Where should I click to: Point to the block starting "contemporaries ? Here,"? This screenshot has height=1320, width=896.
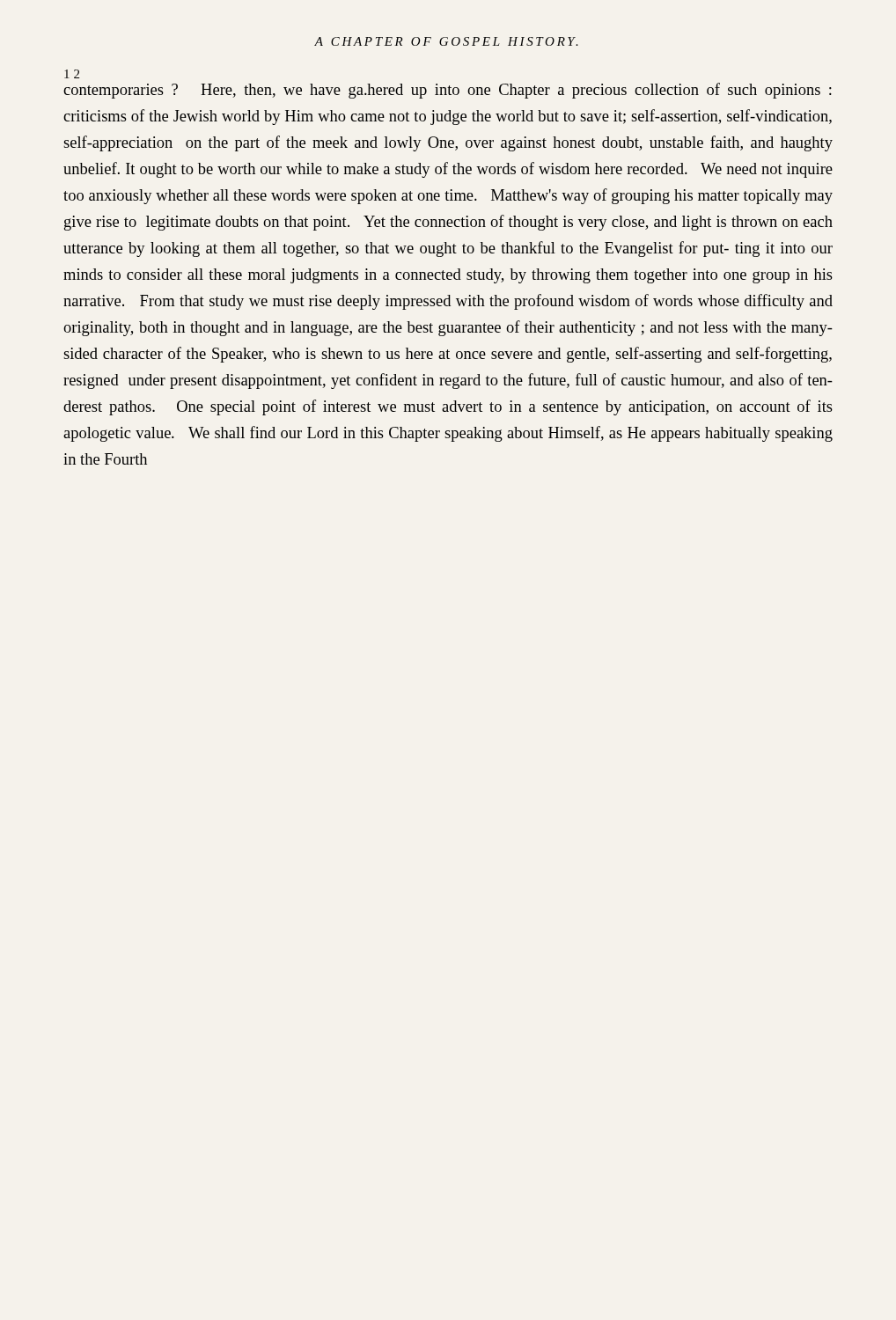coord(448,274)
